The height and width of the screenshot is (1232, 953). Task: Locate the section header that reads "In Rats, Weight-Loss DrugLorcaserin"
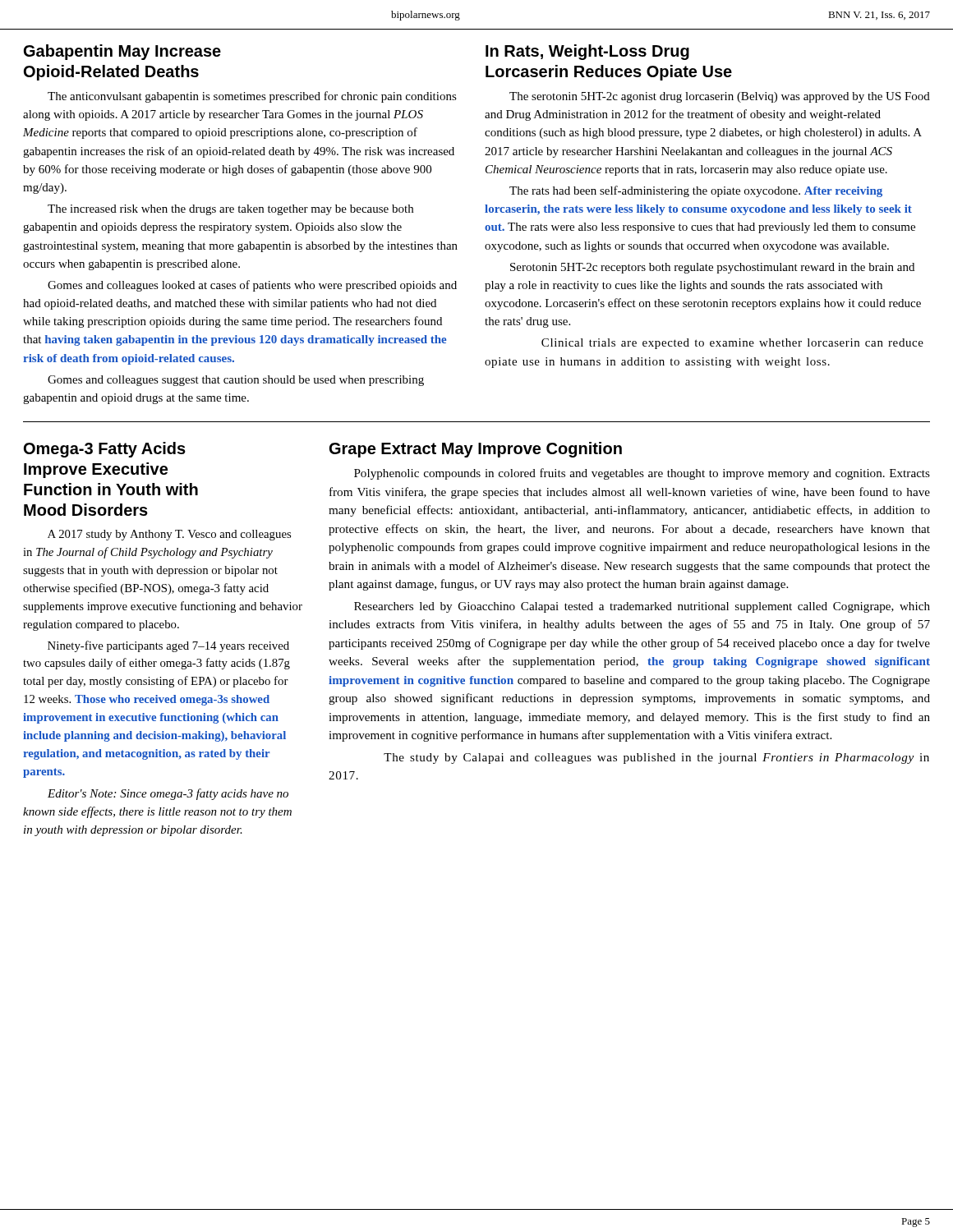click(x=608, y=61)
